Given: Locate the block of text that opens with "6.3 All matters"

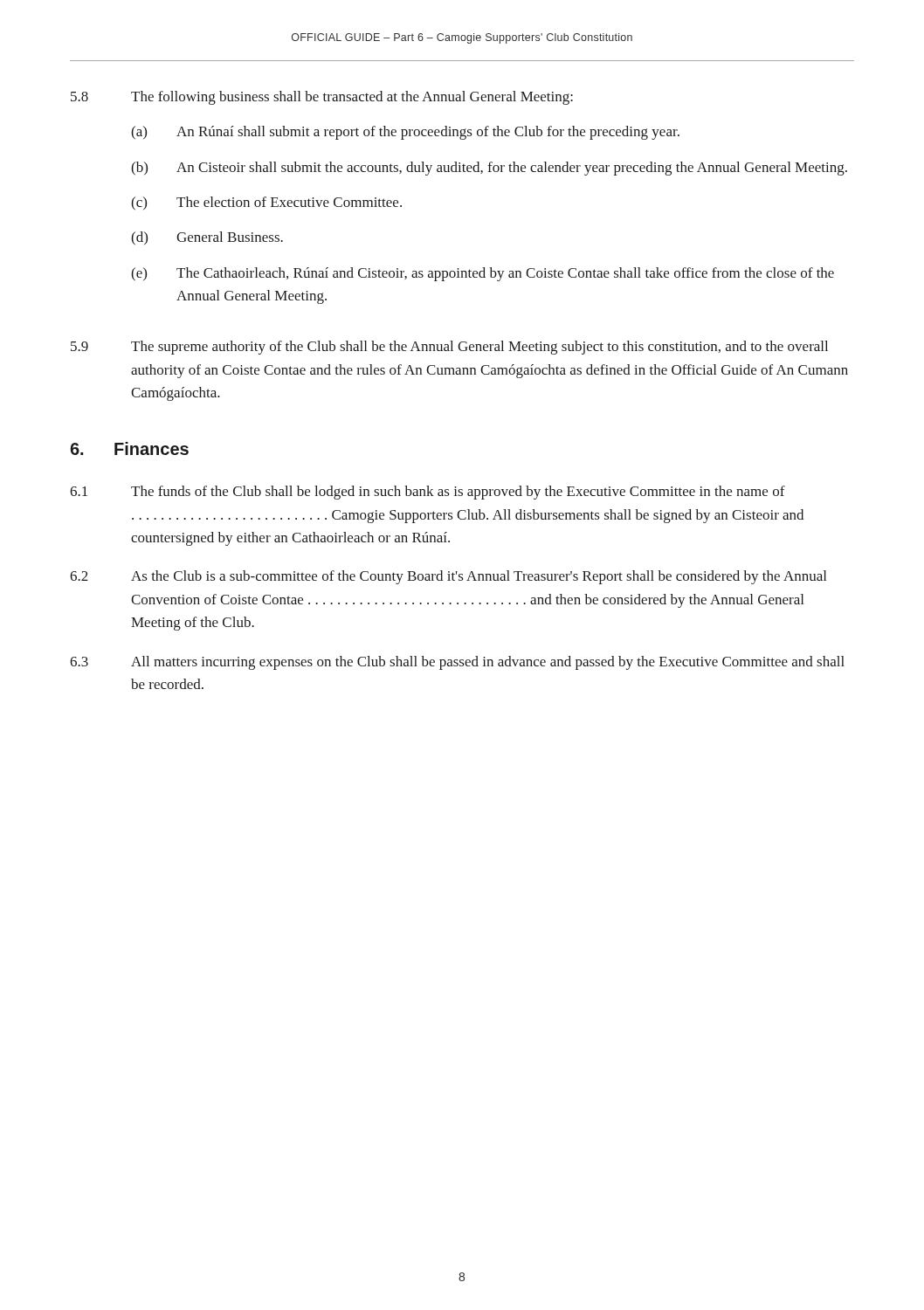Looking at the screenshot, I should tap(462, 673).
